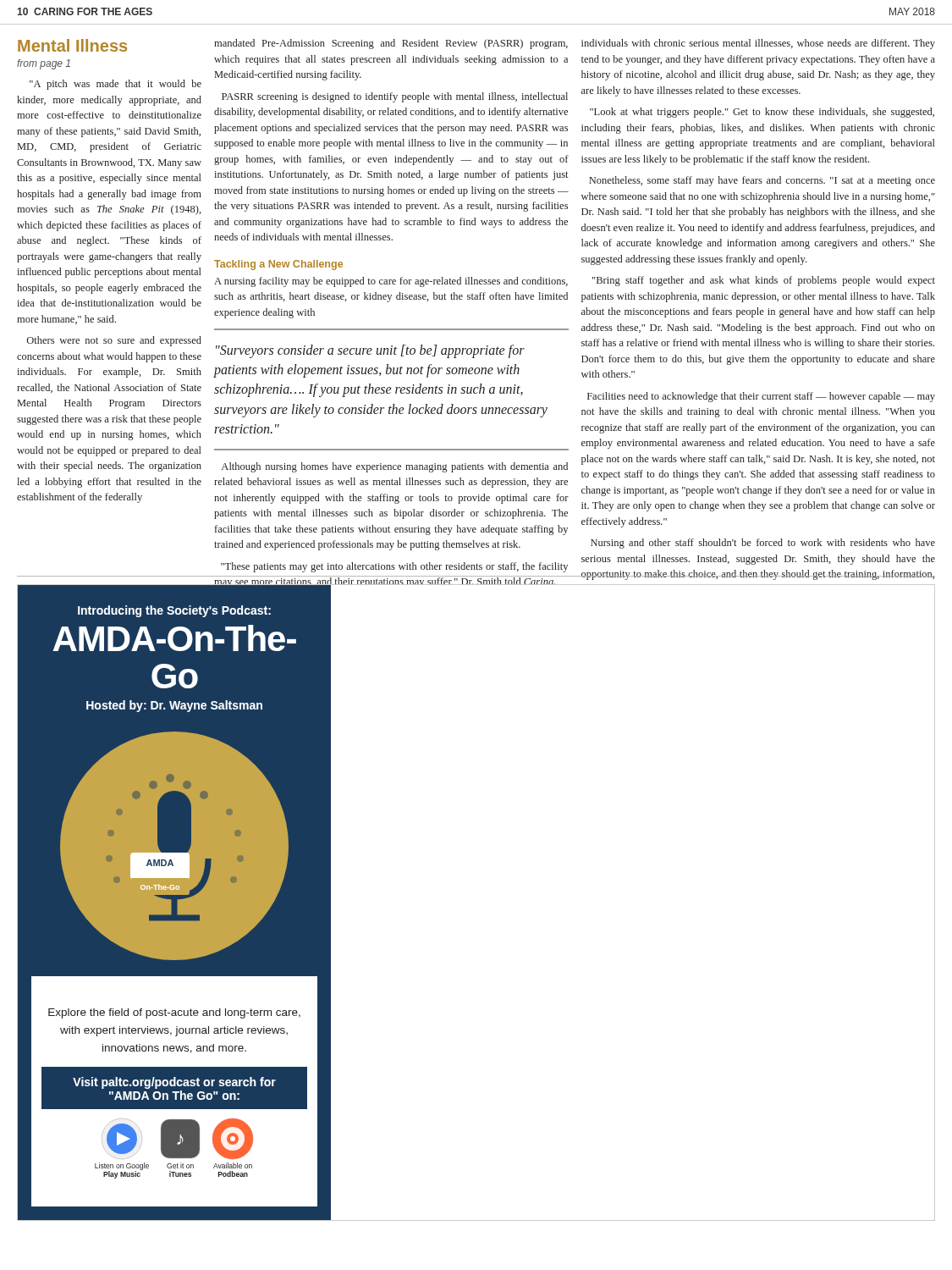
Task: Click on the text block starting "A nursing facility may be equipped"
Action: 391,297
